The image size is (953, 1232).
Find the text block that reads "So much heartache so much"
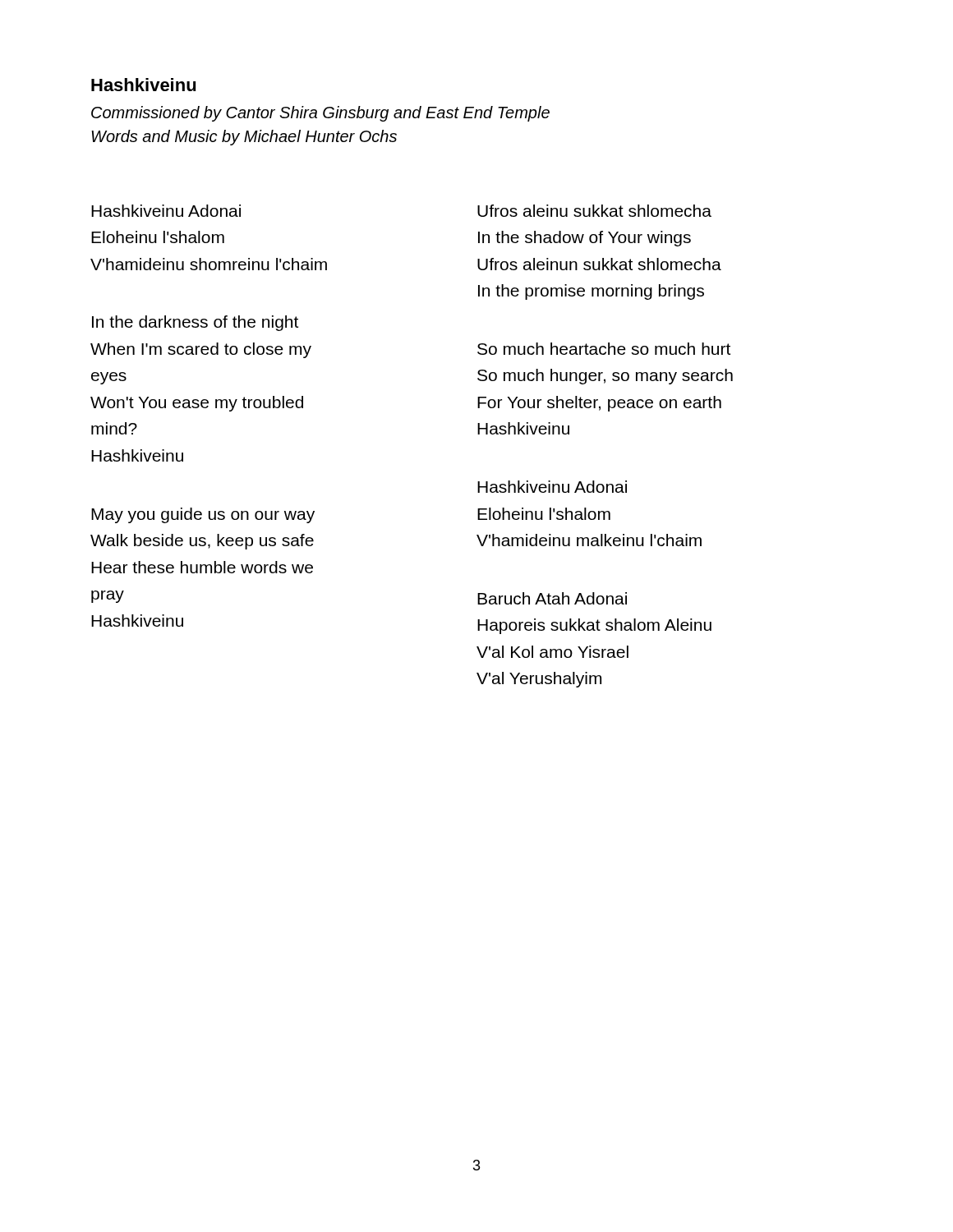tap(670, 389)
